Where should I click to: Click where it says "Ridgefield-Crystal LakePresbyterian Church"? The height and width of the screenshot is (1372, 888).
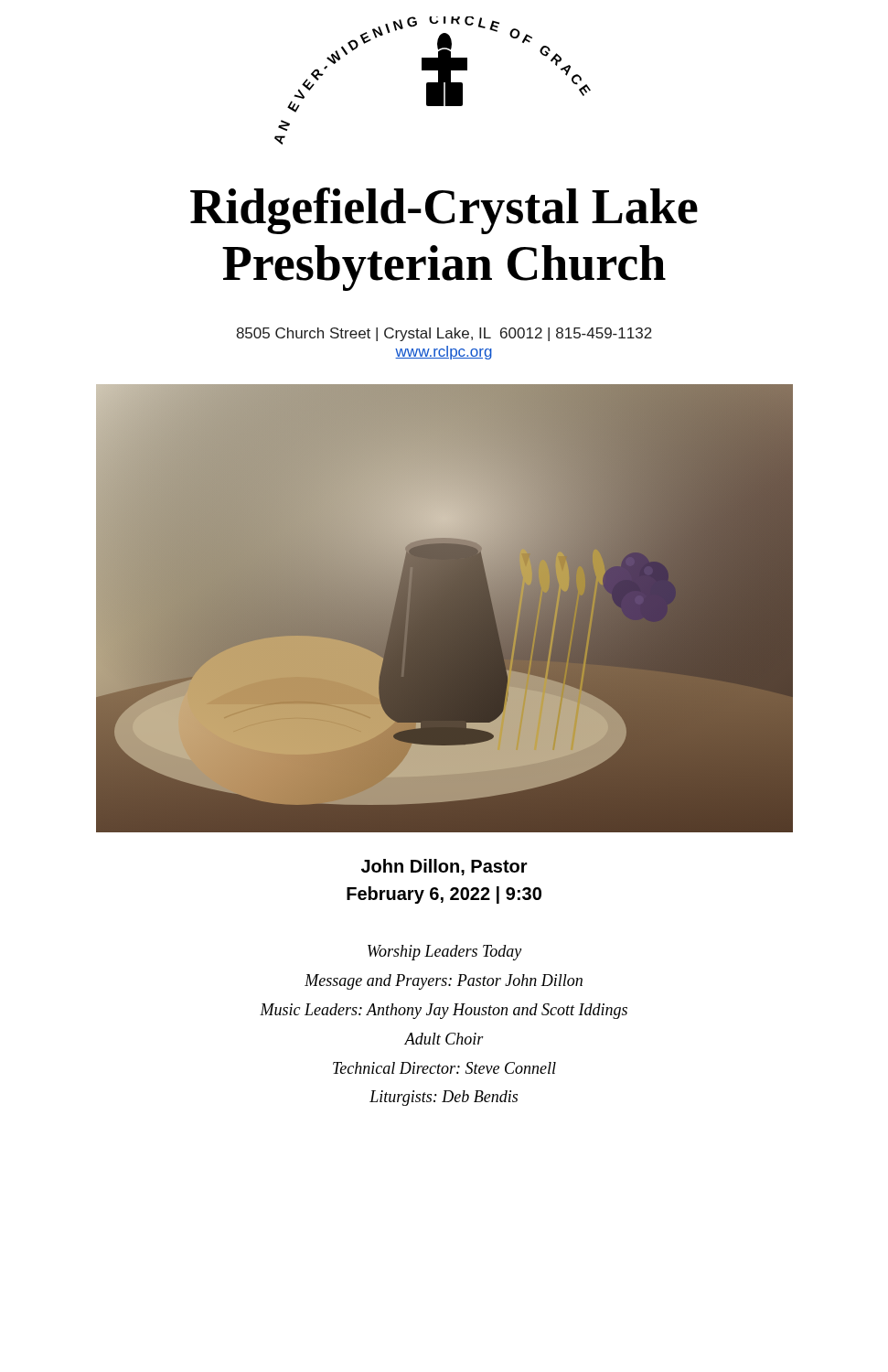[x=444, y=235]
